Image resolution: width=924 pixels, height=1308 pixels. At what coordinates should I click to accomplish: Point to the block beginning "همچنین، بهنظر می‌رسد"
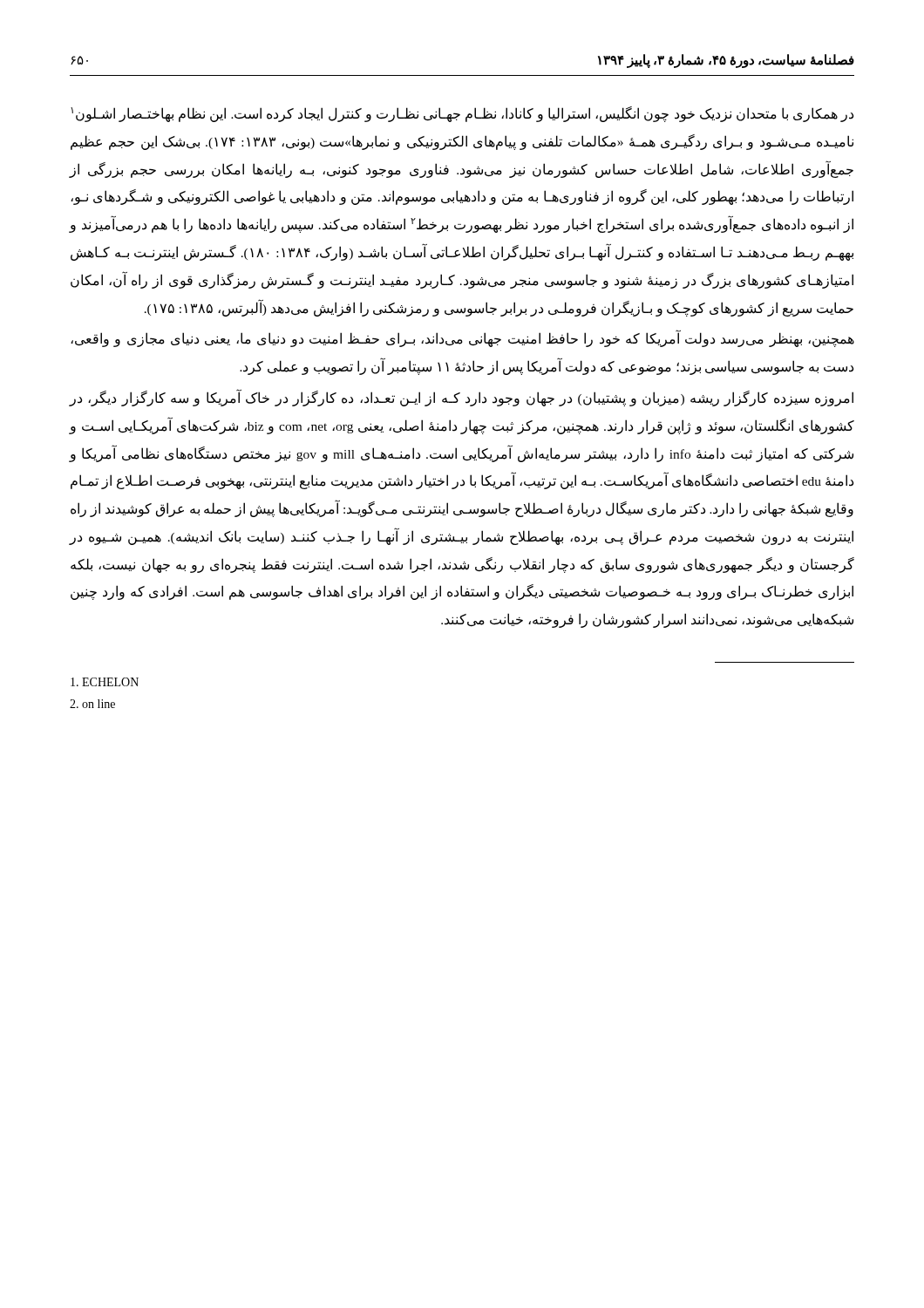point(462,353)
